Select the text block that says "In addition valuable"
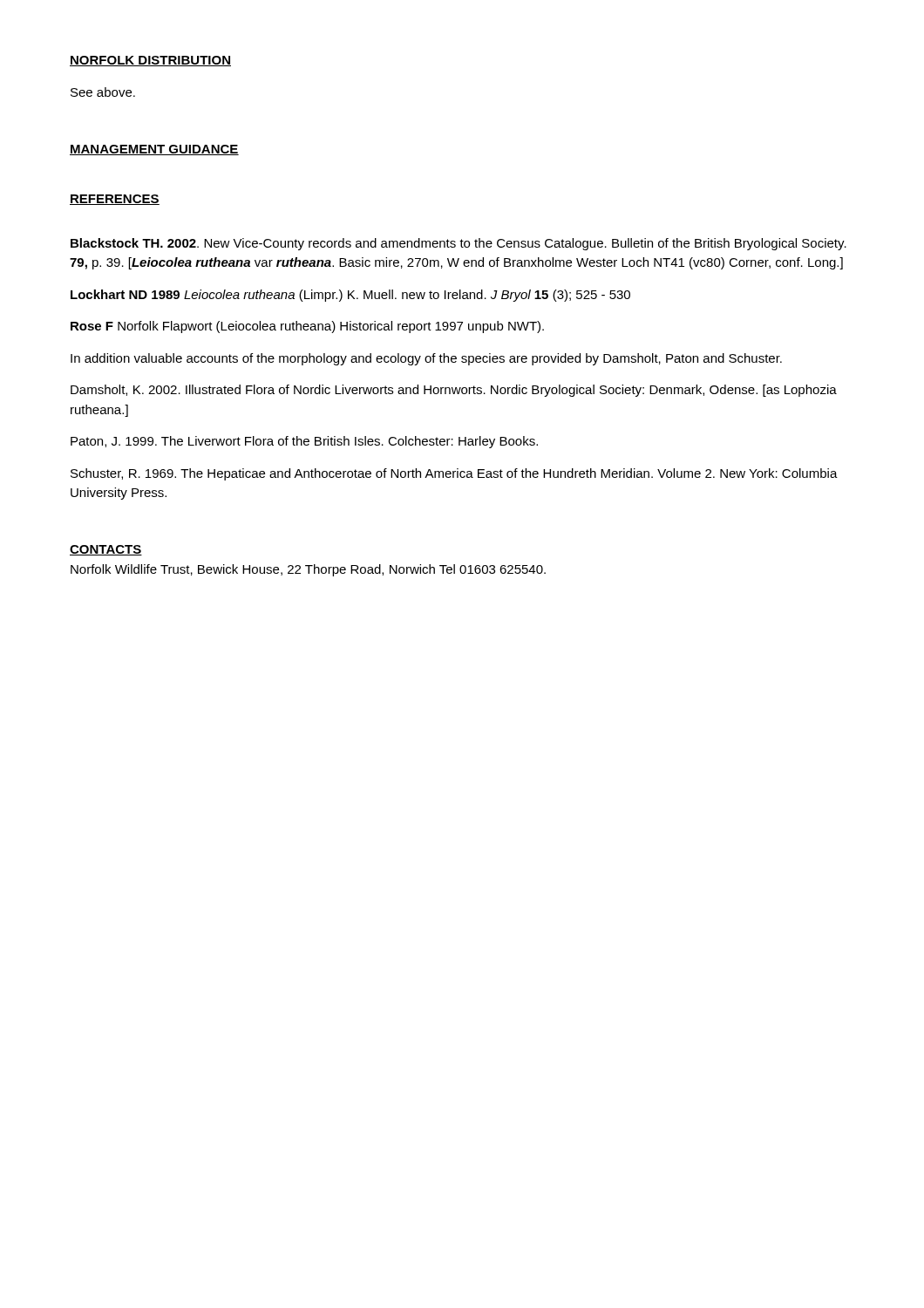This screenshot has width=924, height=1308. point(426,358)
